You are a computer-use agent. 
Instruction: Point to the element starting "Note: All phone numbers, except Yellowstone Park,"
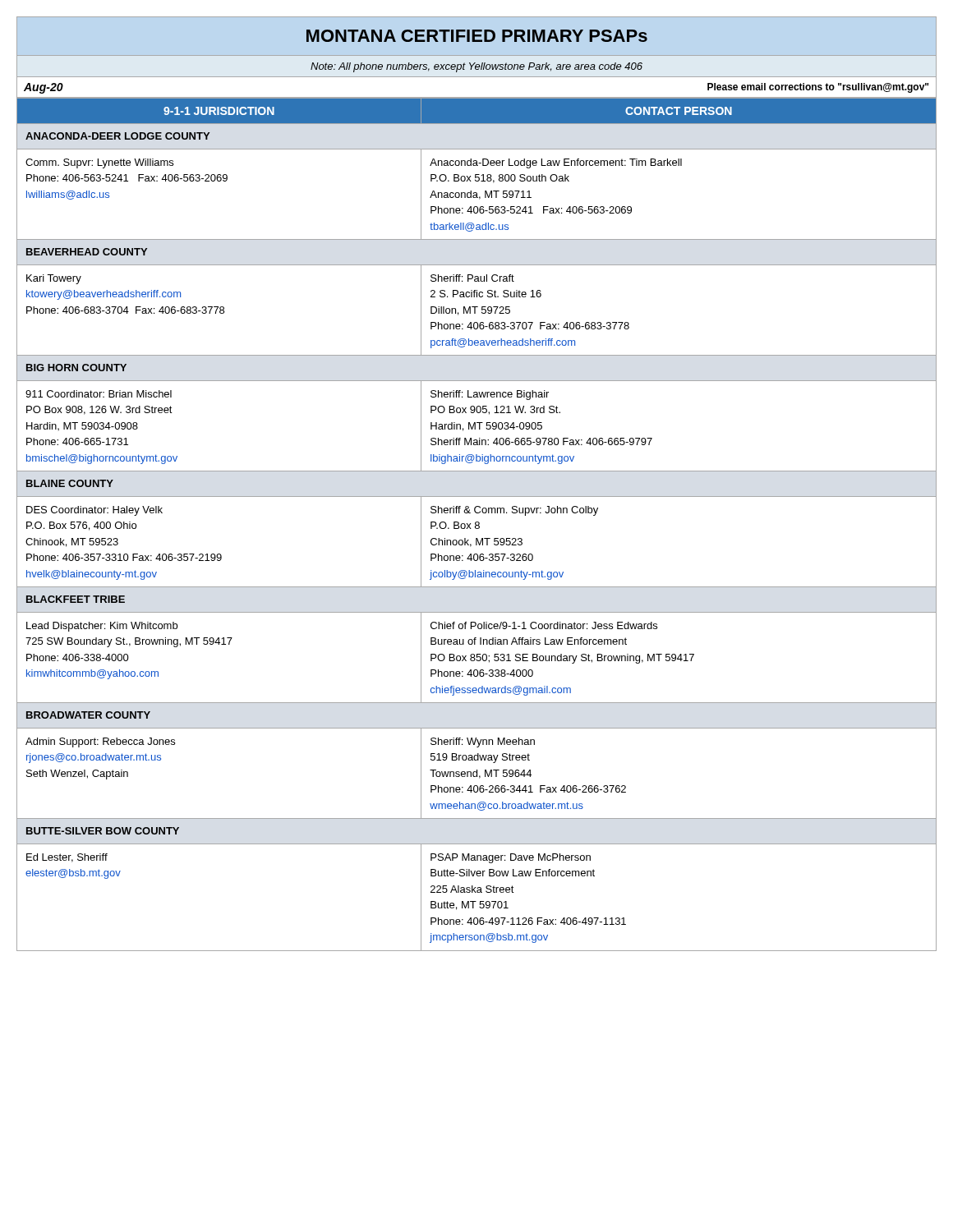click(x=476, y=66)
